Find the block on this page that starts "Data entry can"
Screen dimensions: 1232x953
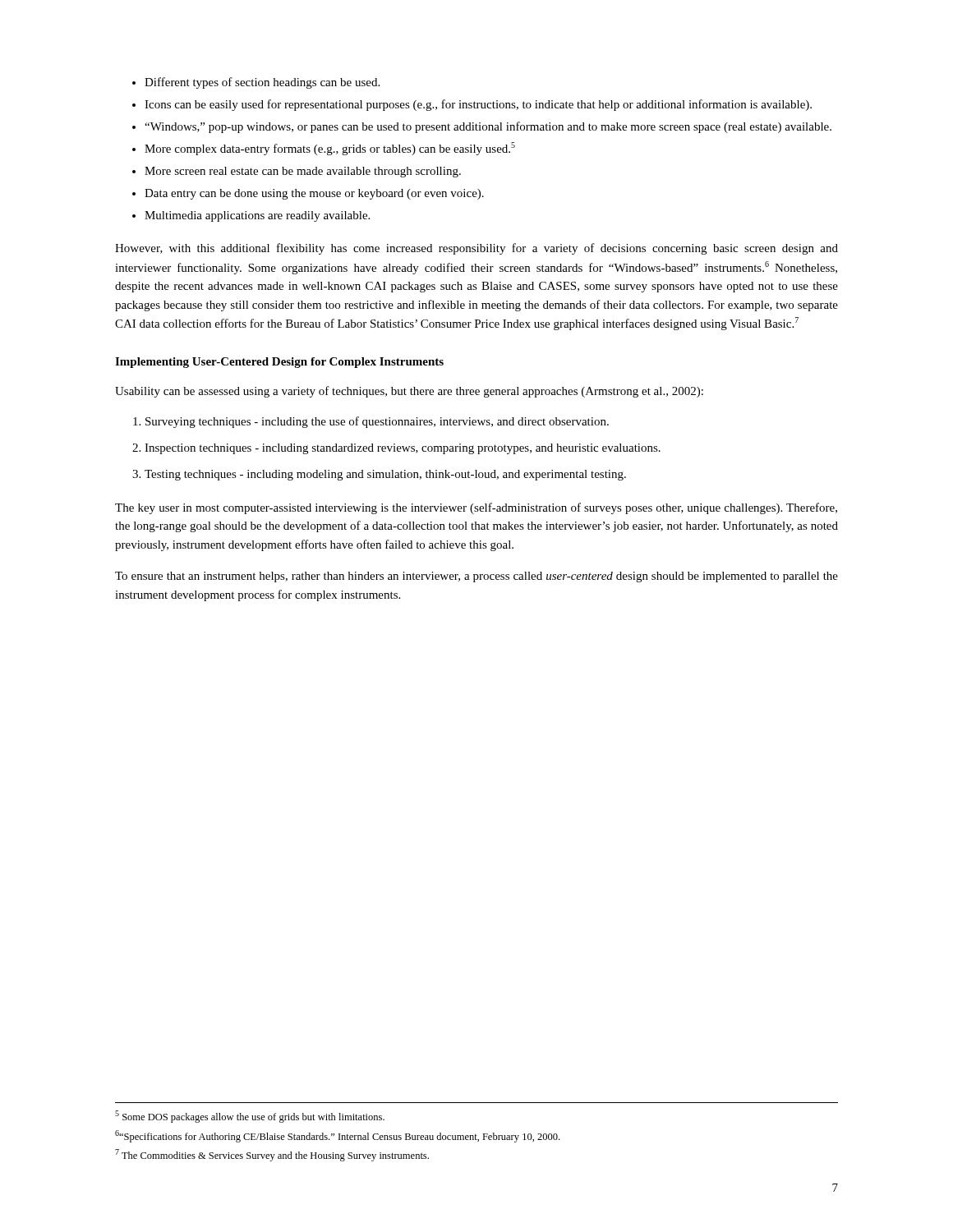491,193
